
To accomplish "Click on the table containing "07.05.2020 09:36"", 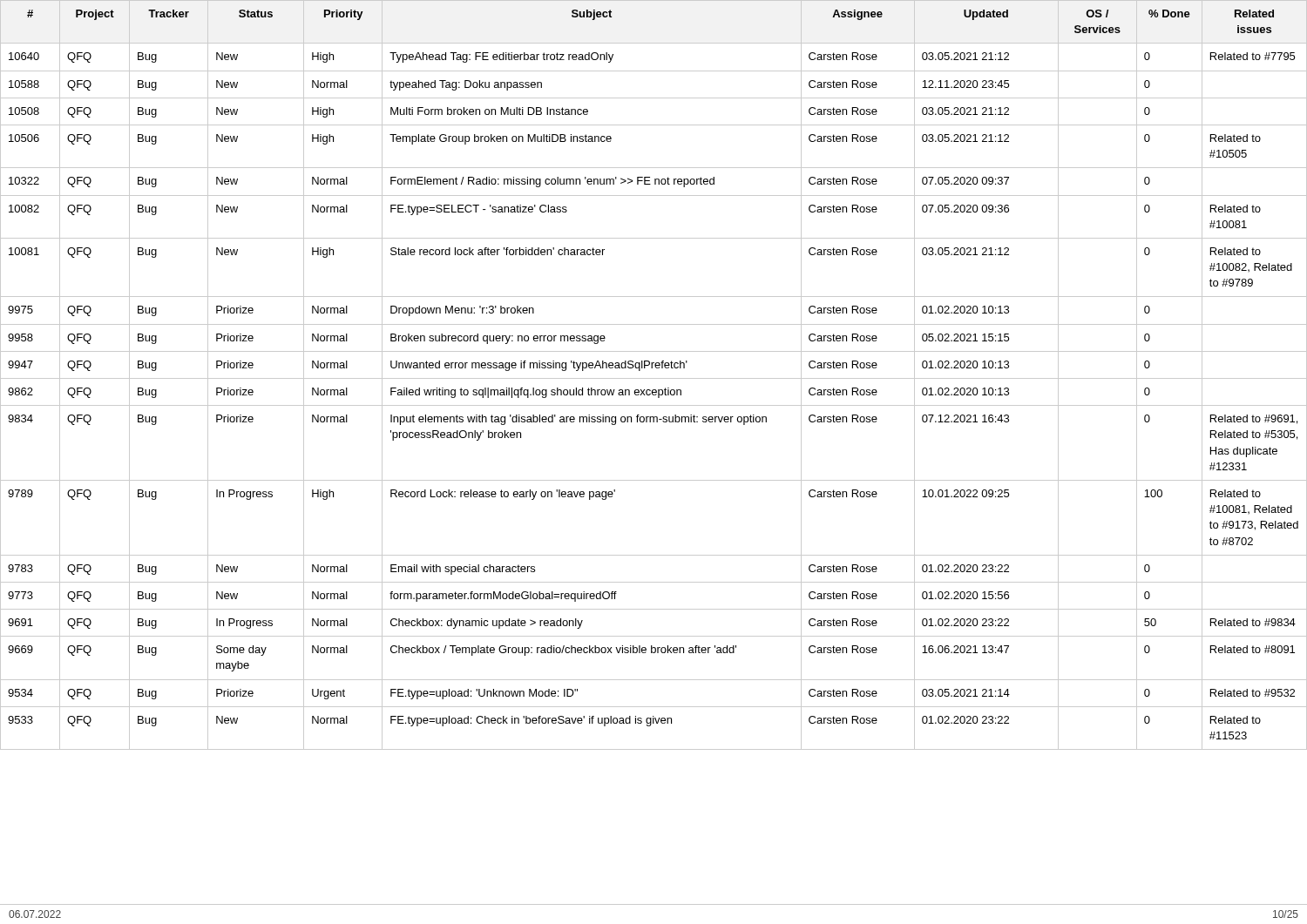I will (x=654, y=375).
